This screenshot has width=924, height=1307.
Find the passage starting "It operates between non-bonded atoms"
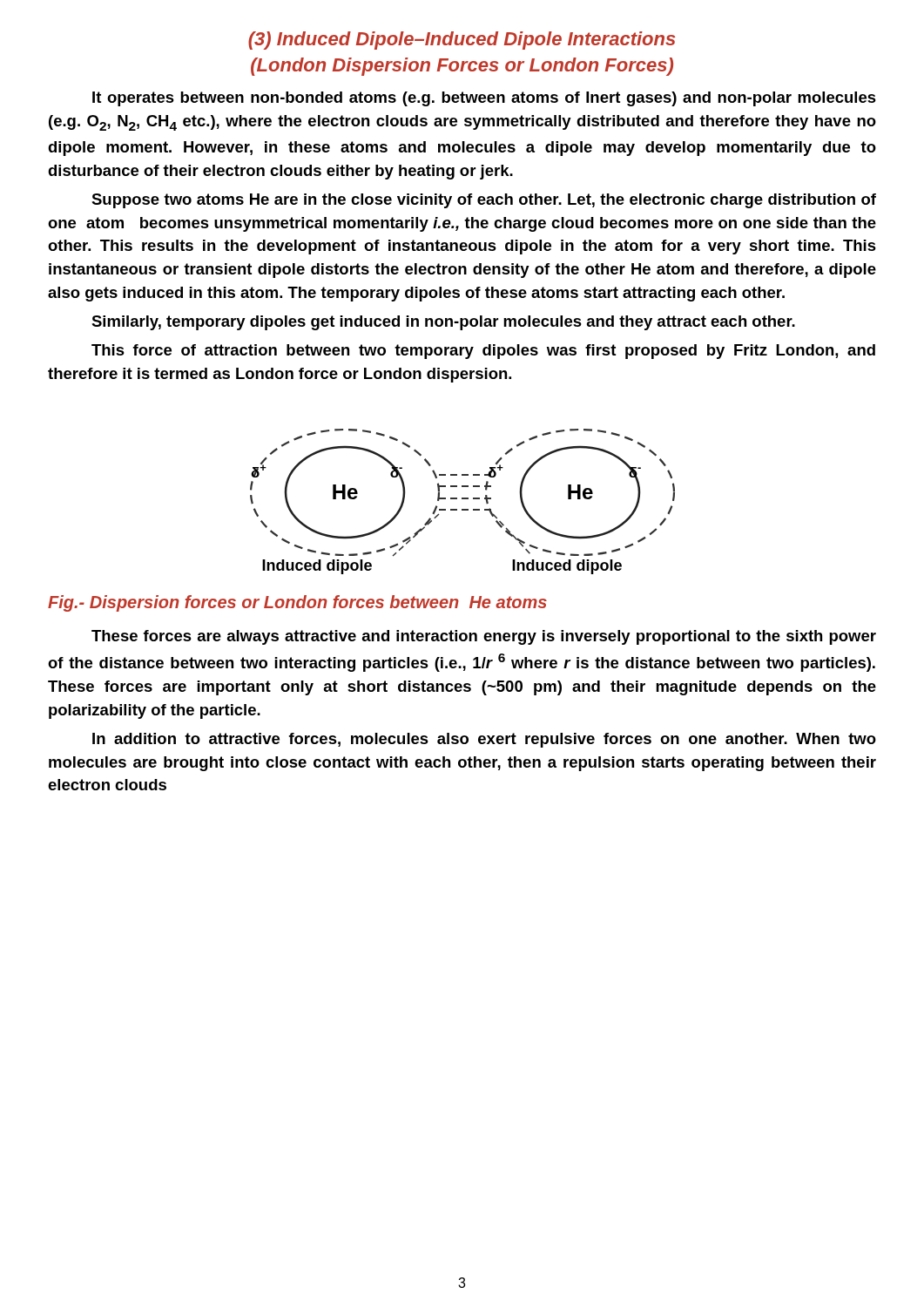(x=462, y=236)
